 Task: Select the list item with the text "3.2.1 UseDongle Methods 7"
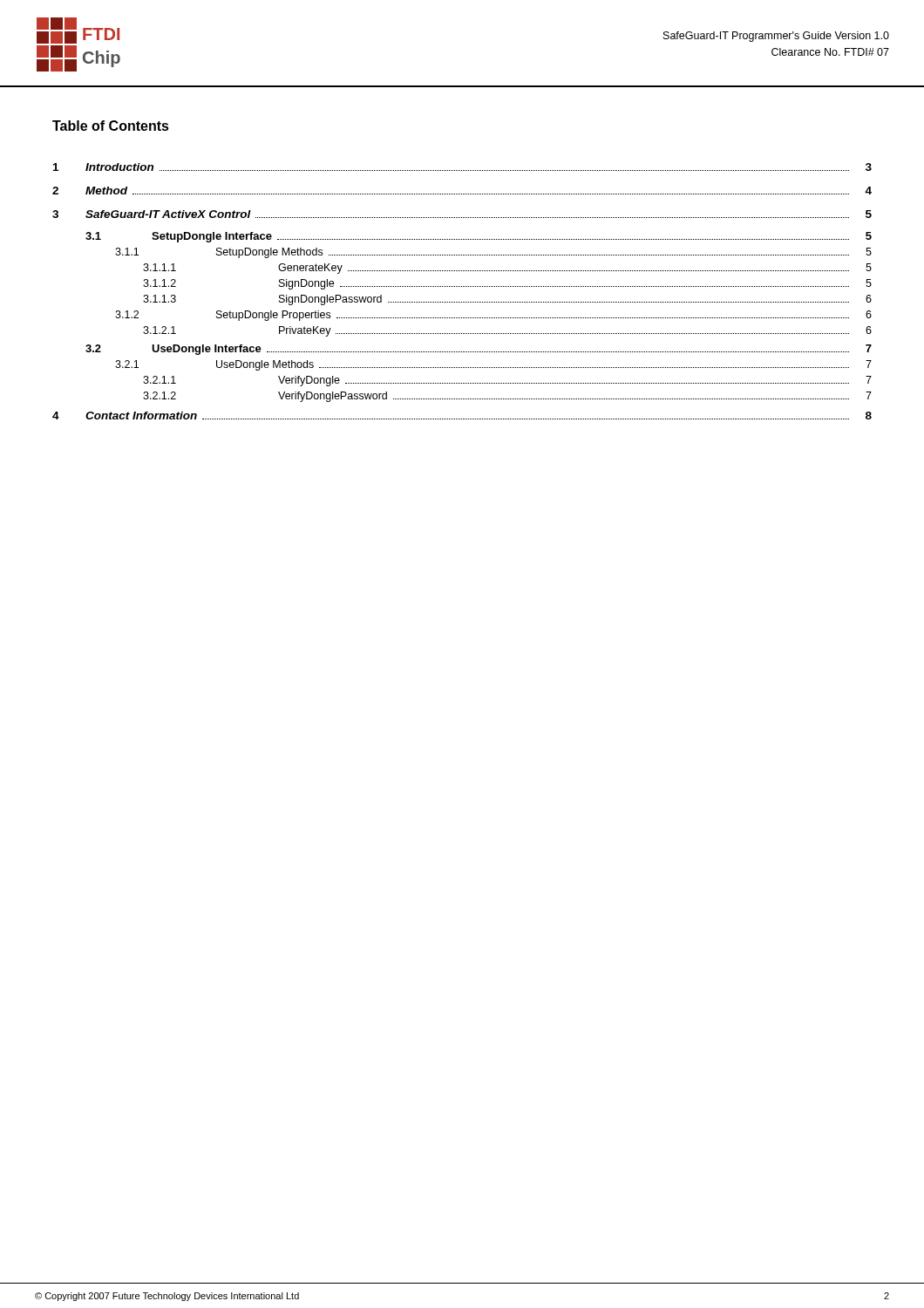(462, 365)
